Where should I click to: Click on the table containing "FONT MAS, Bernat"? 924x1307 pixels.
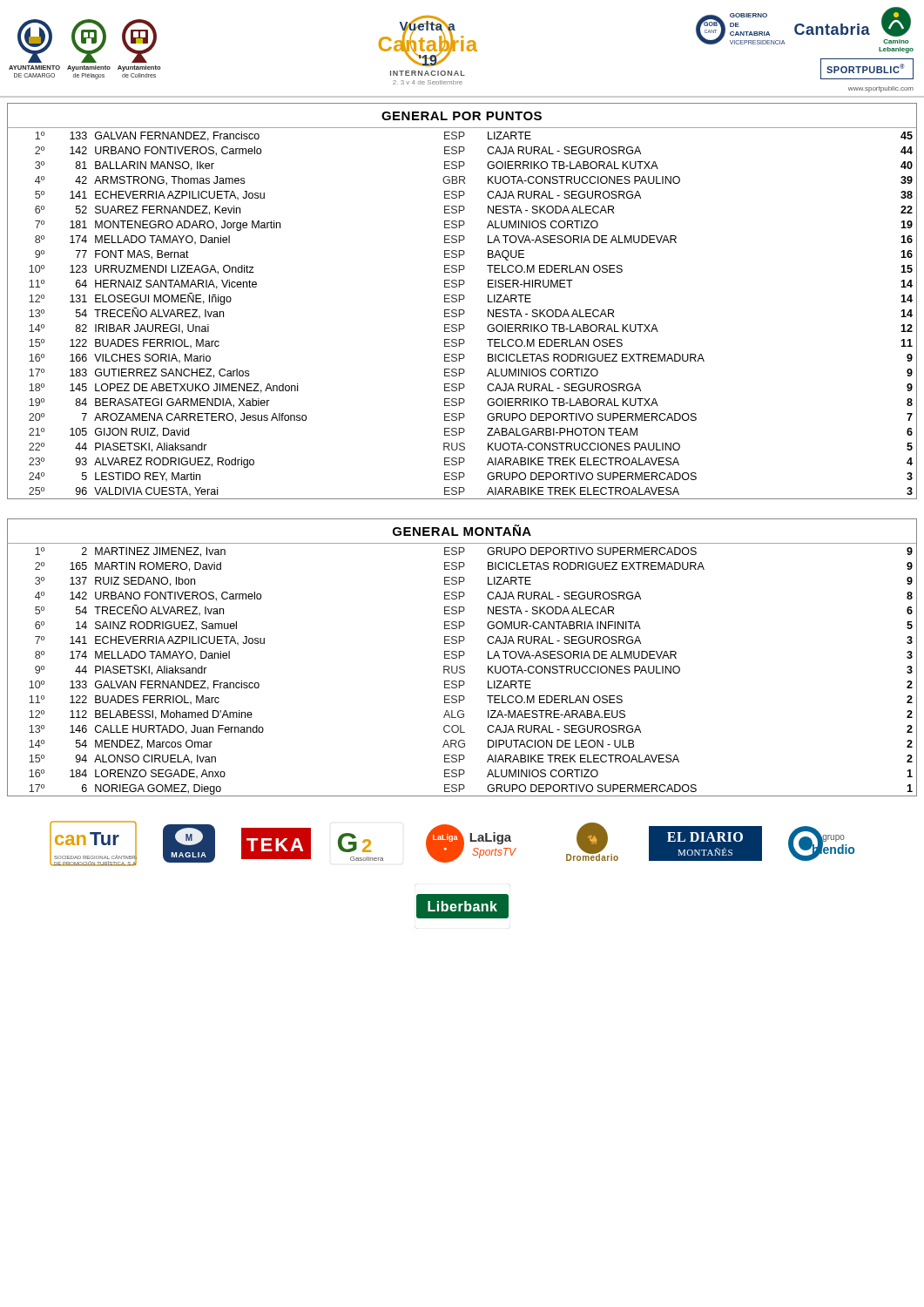462,313
